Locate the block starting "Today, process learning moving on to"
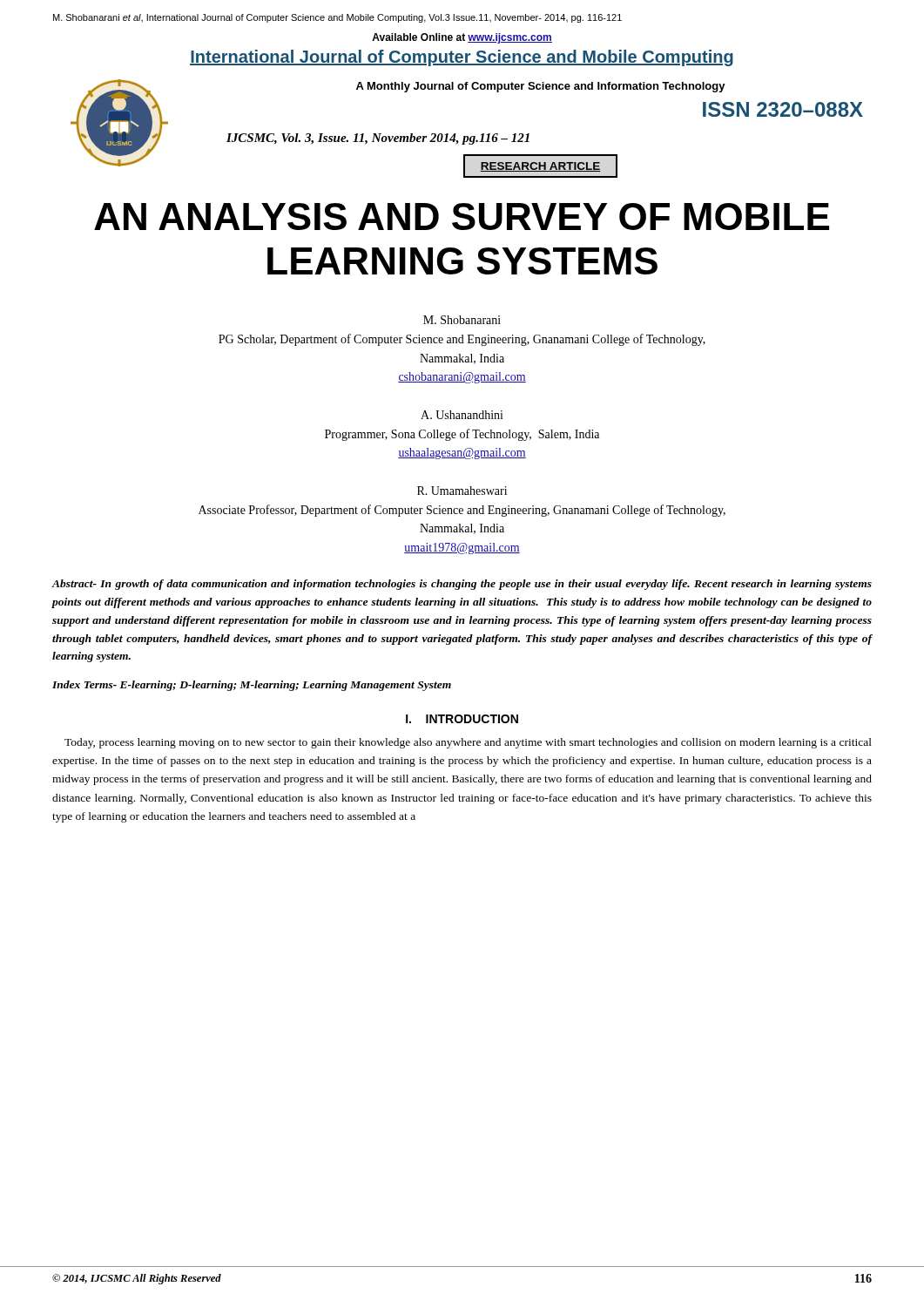924x1307 pixels. [x=462, y=779]
